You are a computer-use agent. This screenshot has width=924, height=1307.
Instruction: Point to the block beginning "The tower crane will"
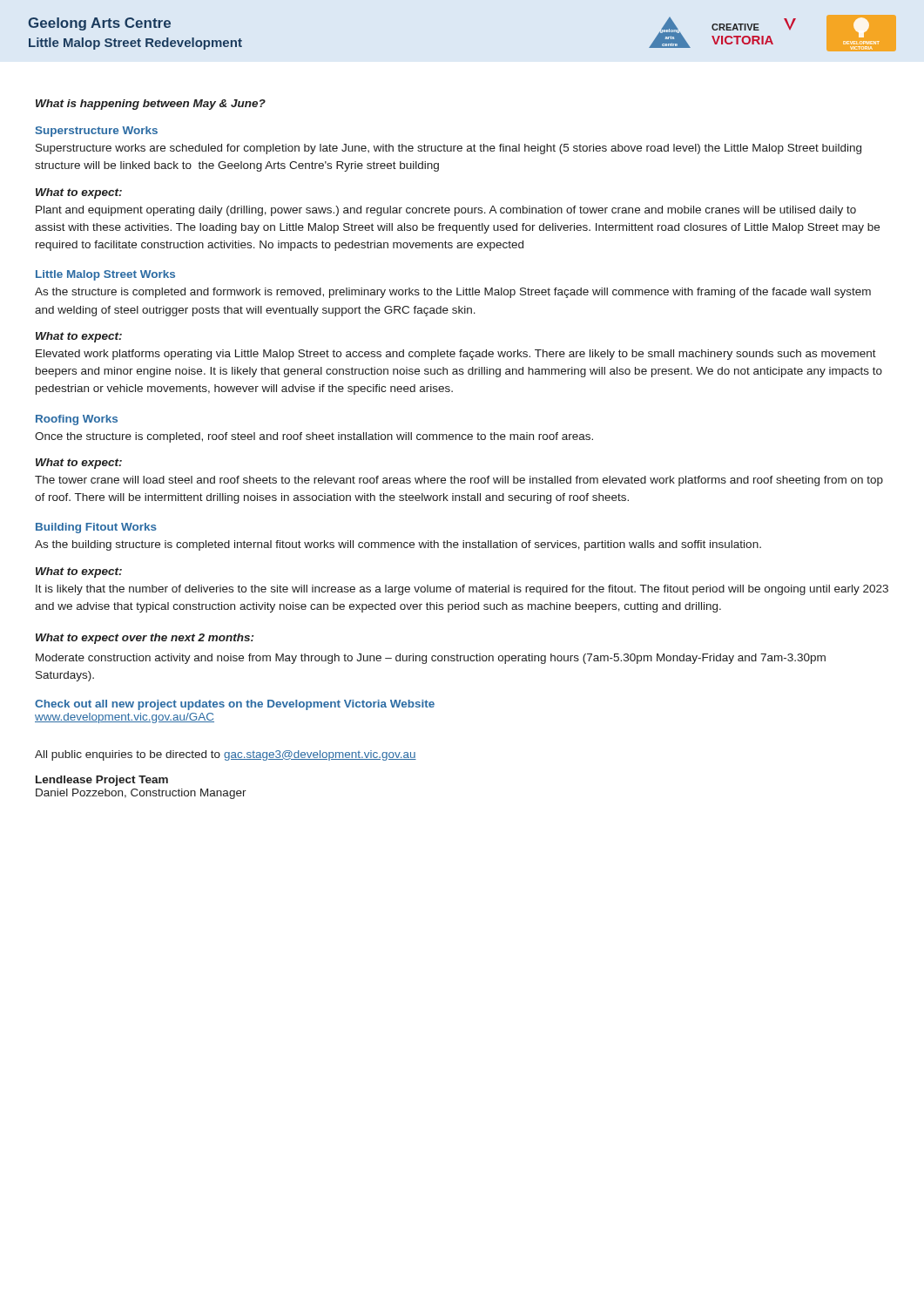(x=459, y=488)
